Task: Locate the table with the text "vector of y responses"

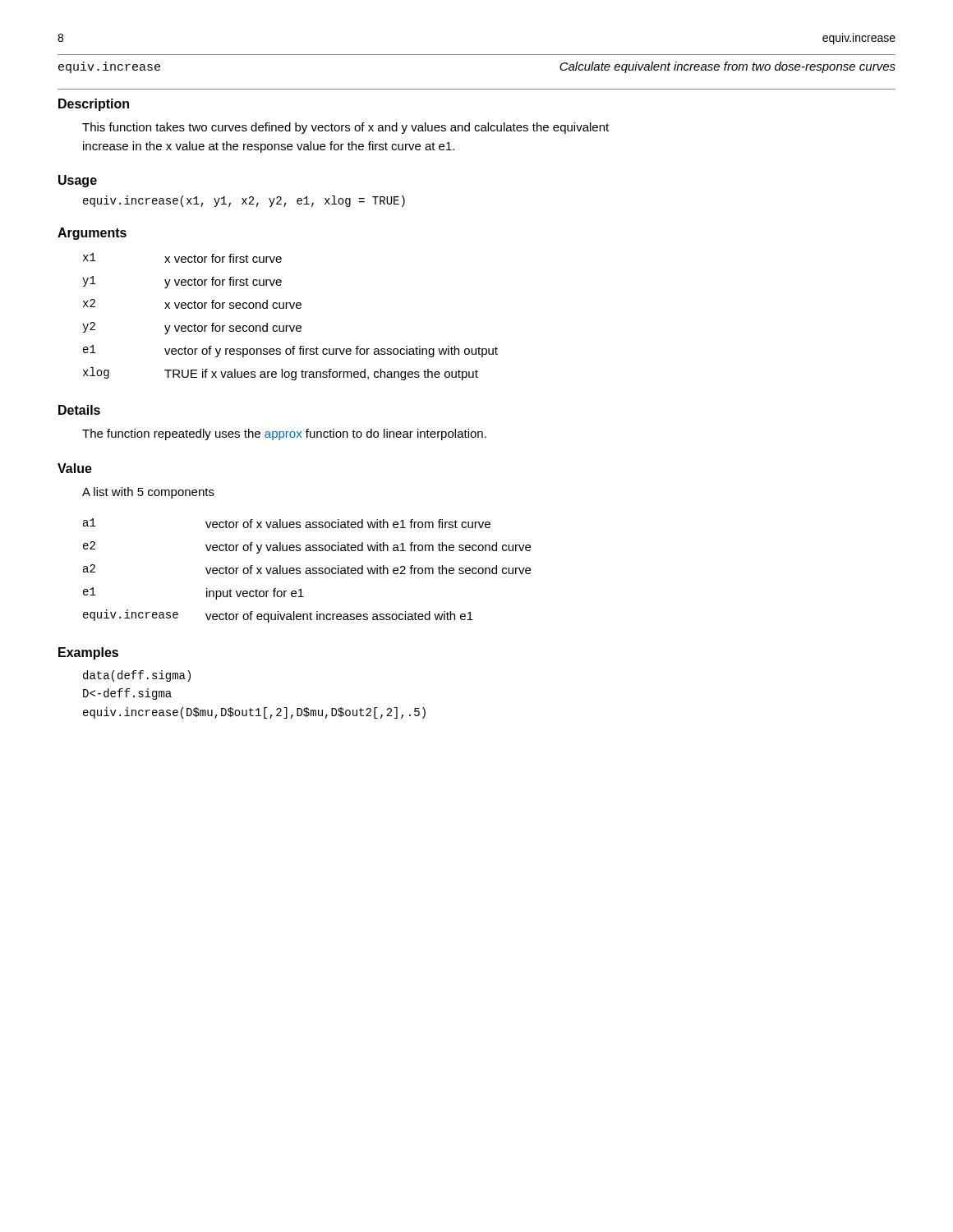Action: click(x=476, y=316)
